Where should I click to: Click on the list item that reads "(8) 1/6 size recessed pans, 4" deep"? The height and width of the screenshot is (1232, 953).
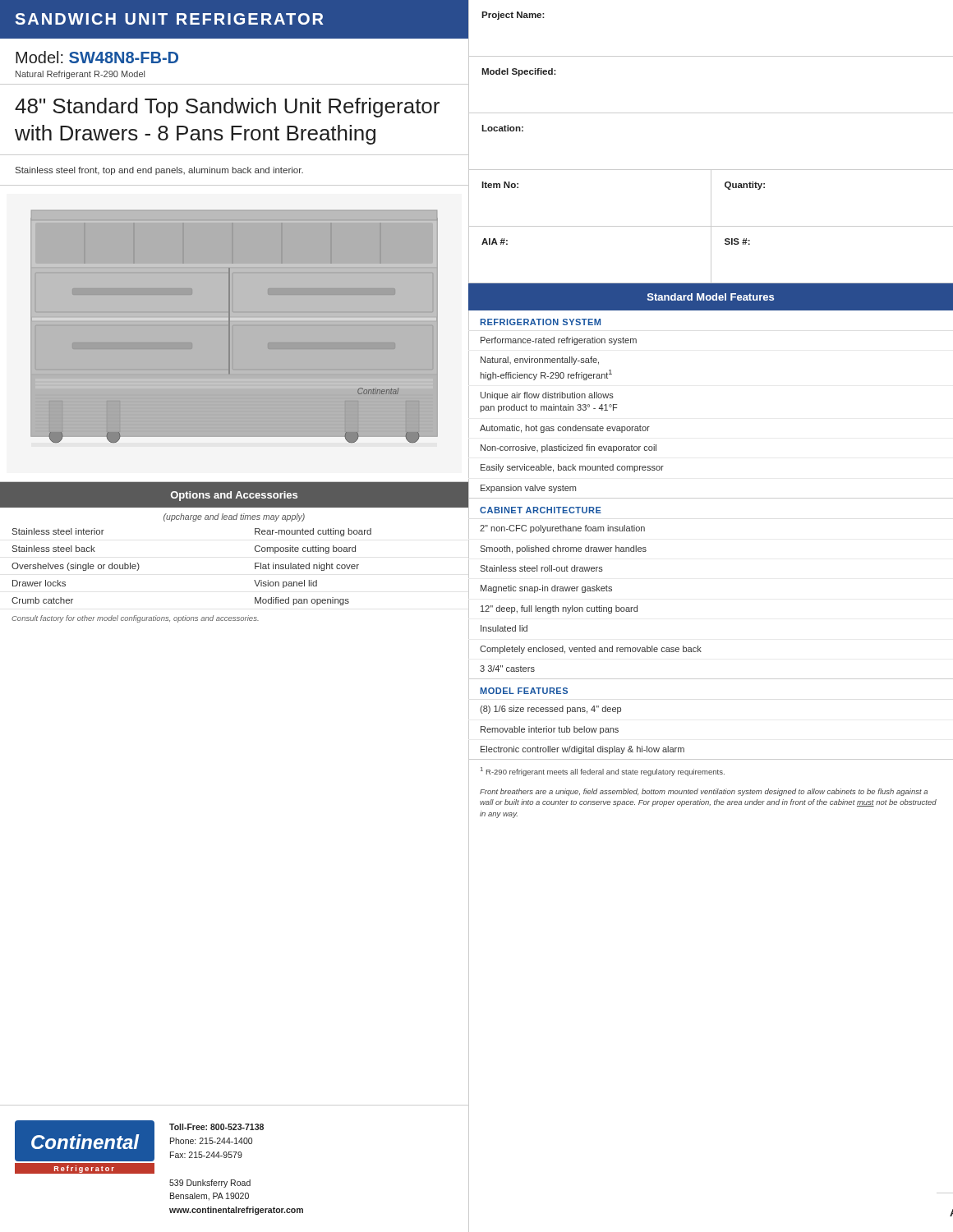click(551, 709)
